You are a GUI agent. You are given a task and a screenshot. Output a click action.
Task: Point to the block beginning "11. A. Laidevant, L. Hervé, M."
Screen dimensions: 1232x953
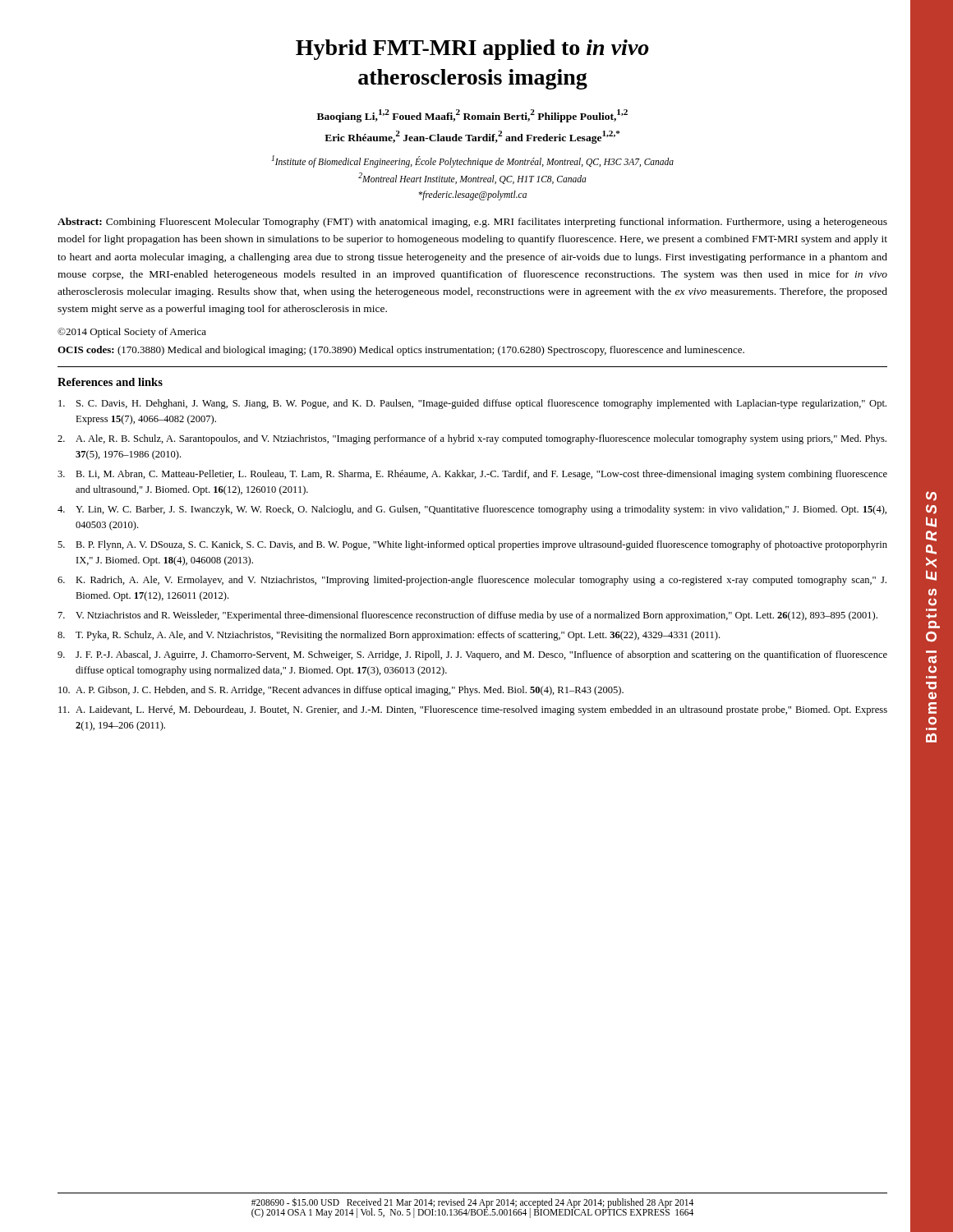472,718
